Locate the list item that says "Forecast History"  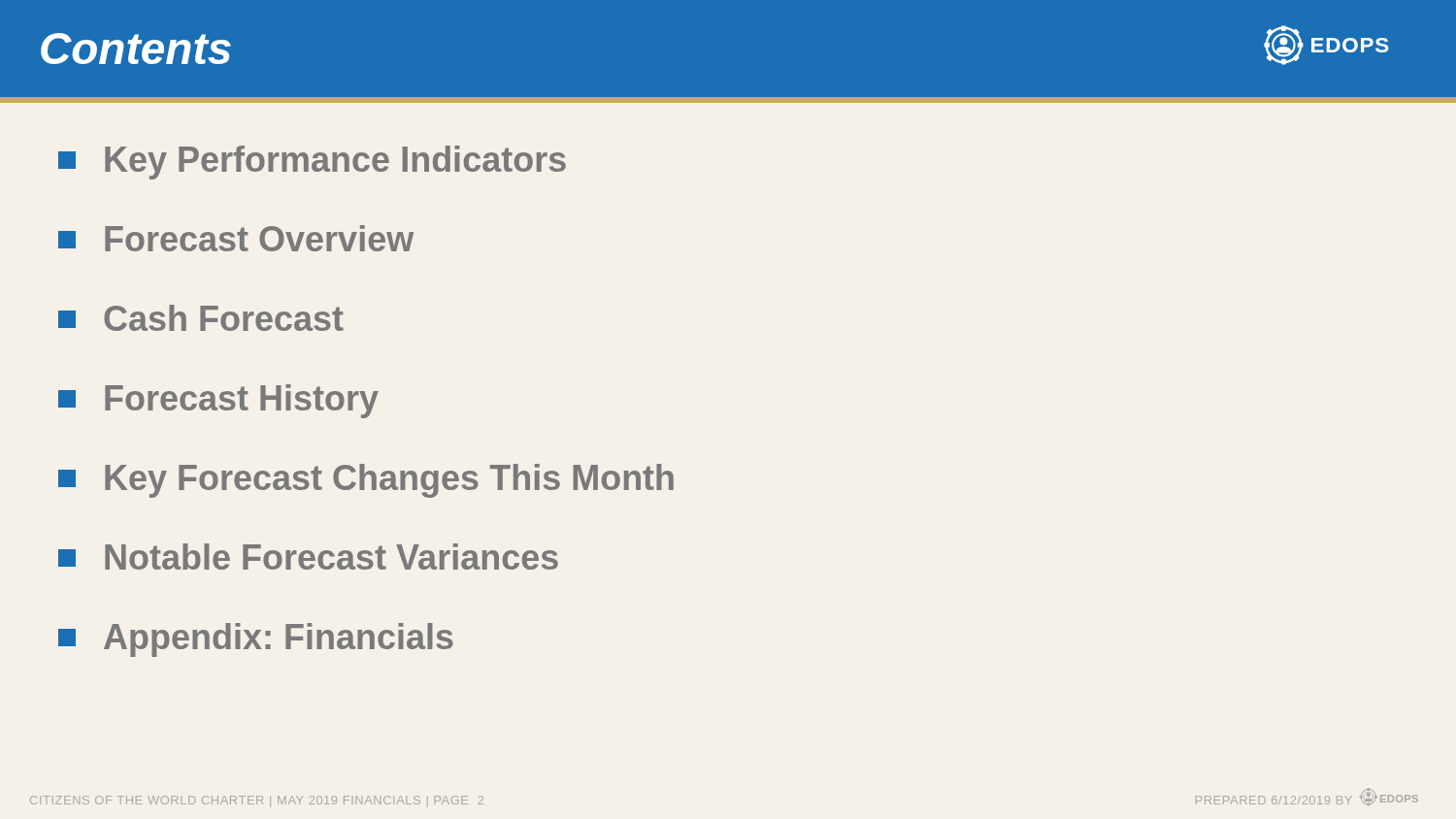coord(218,399)
